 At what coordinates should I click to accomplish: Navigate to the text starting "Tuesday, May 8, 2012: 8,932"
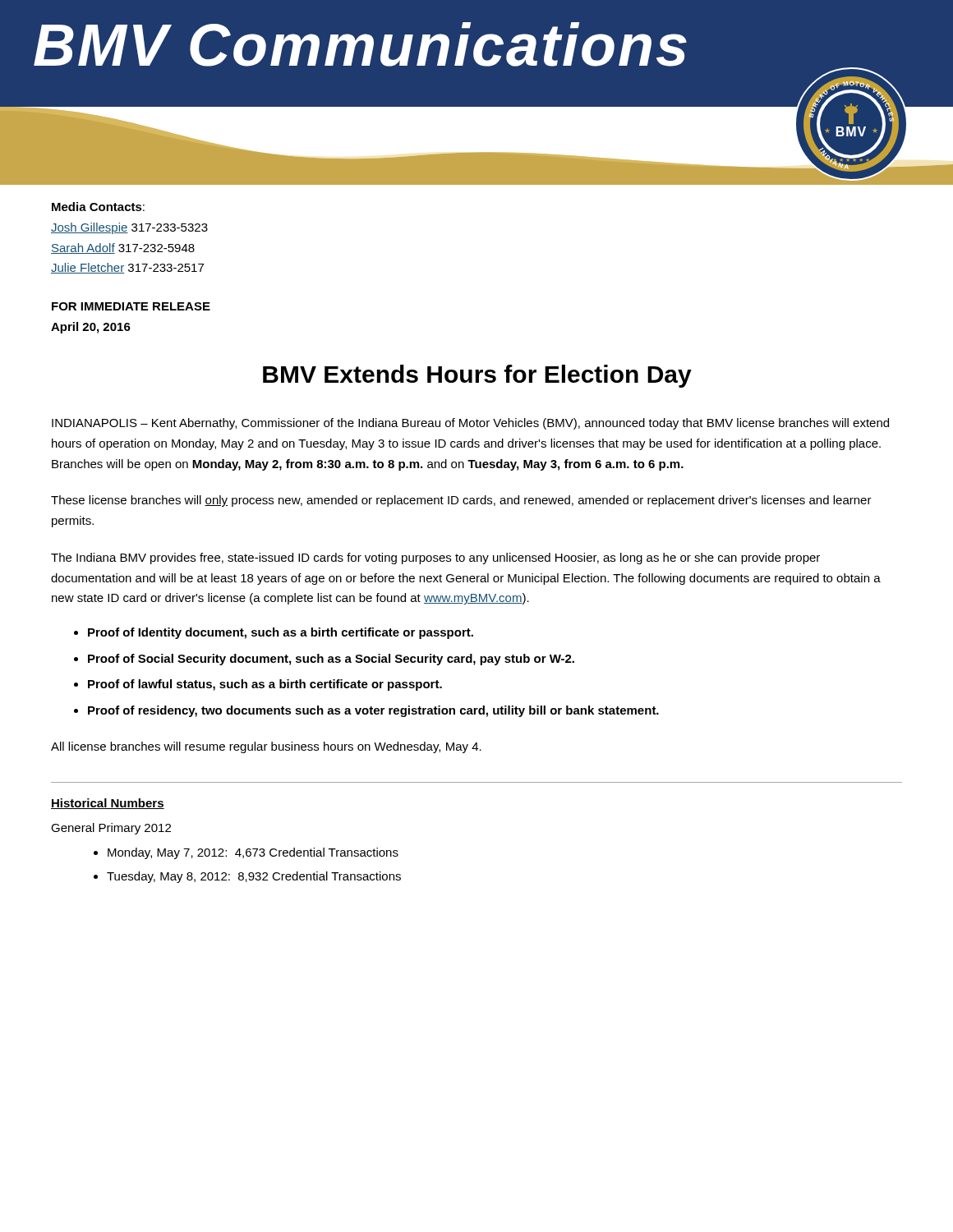click(x=254, y=876)
